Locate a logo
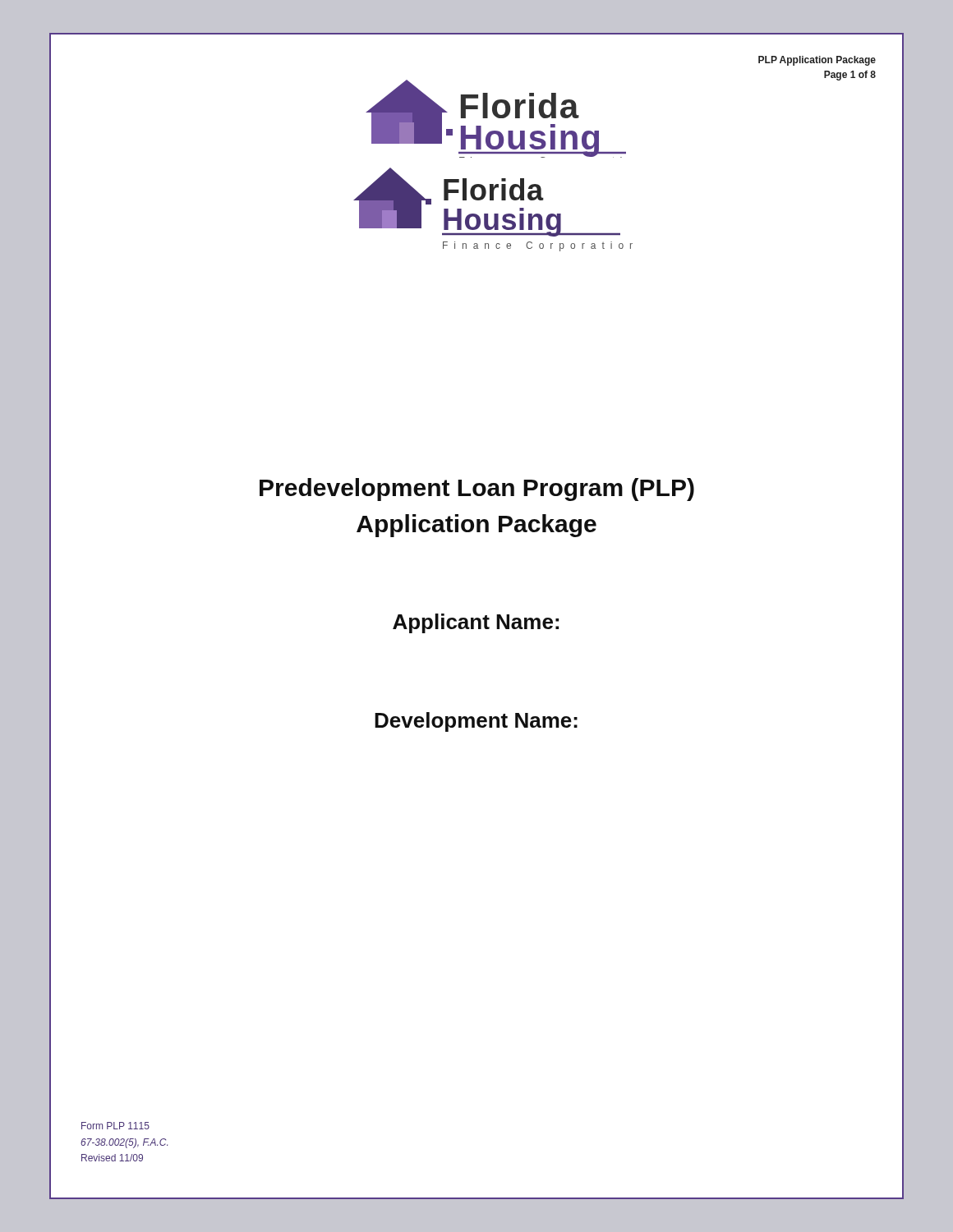953x1232 pixels. click(476, 161)
